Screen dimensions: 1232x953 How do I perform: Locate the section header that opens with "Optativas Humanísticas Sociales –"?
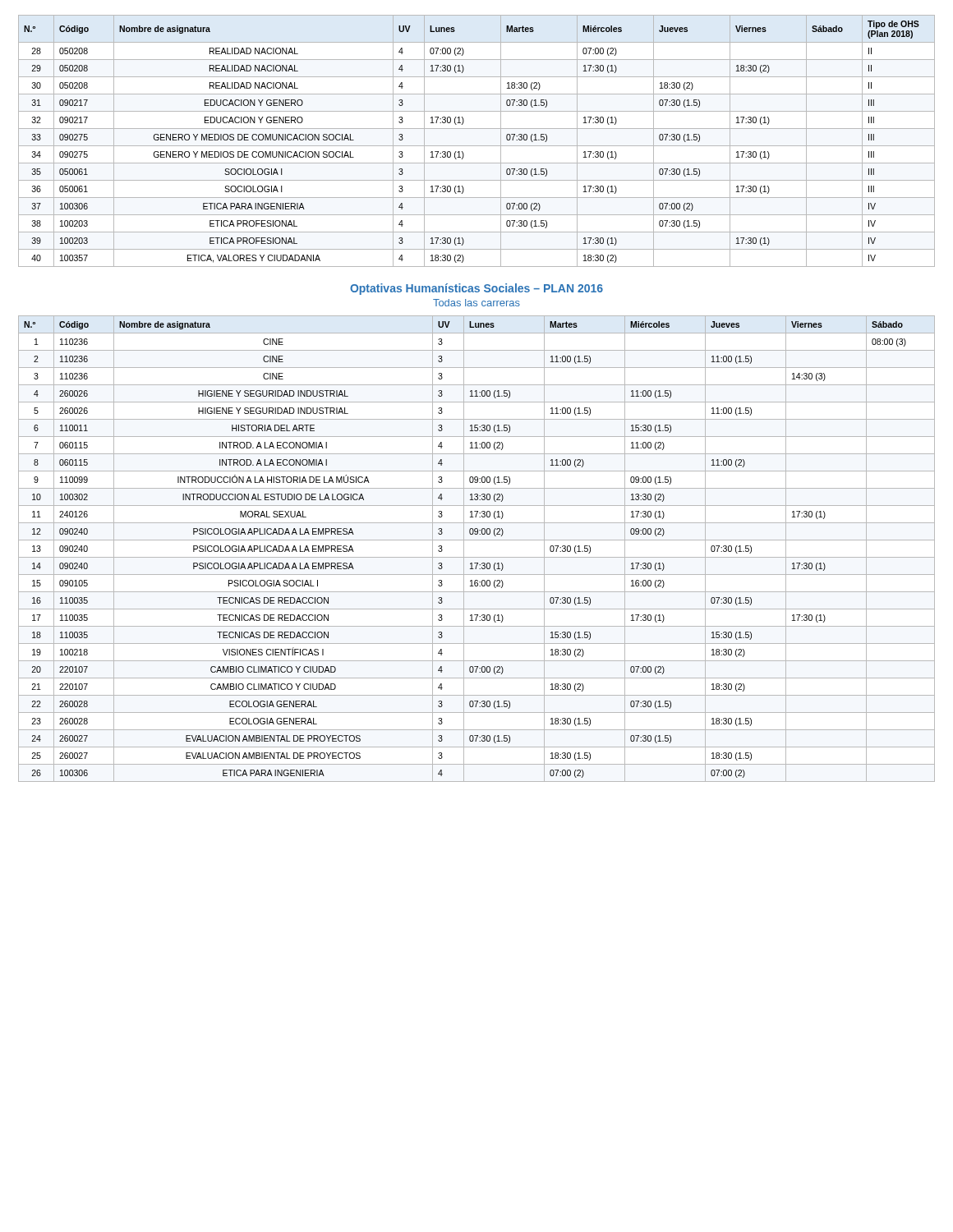pyautogui.click(x=476, y=295)
